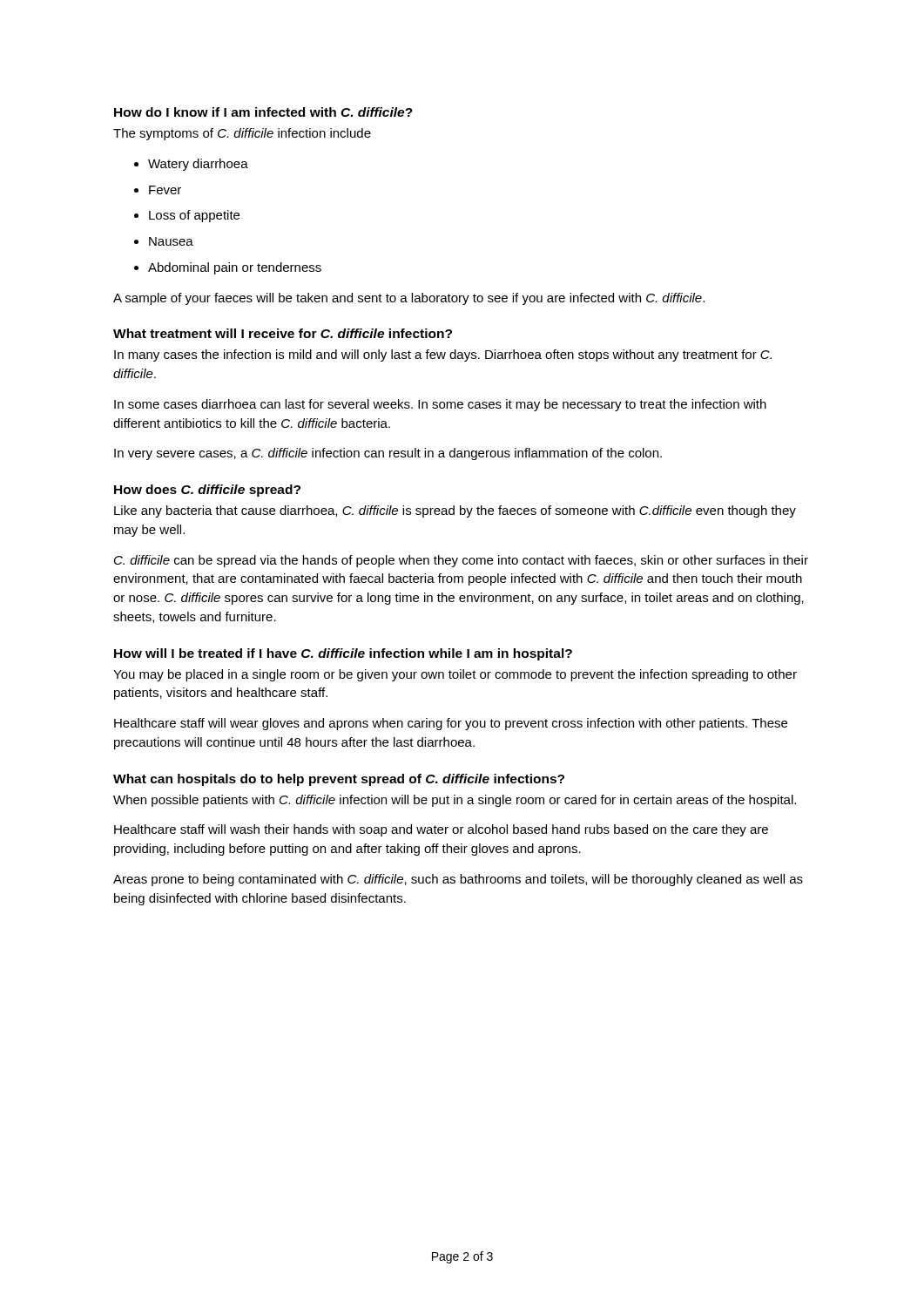Select the text block that says "When possible patients"
Image resolution: width=924 pixels, height=1307 pixels.
click(x=462, y=799)
